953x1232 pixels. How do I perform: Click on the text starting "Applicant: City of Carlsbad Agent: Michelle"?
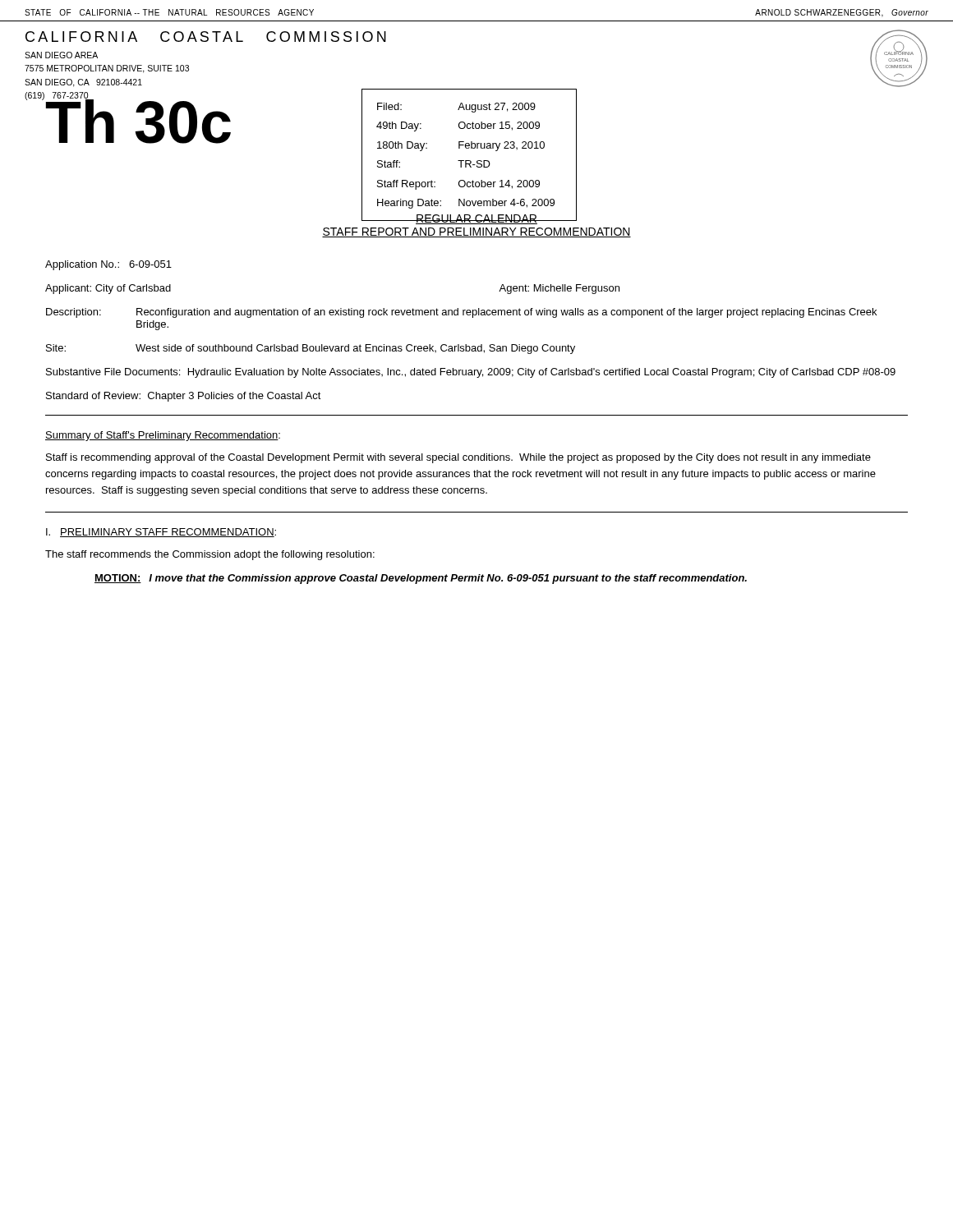pos(110,289)
